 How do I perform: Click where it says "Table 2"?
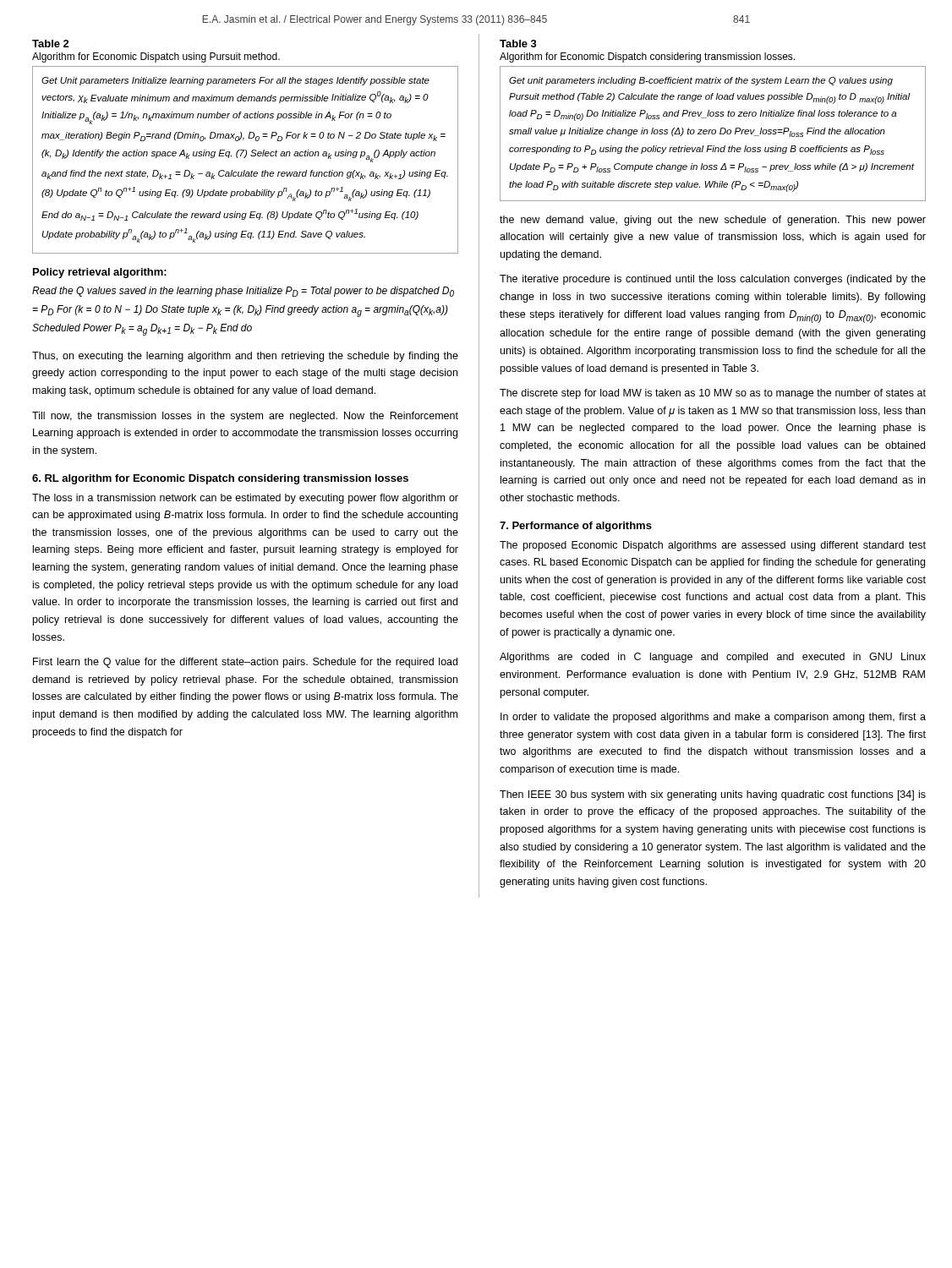click(51, 43)
